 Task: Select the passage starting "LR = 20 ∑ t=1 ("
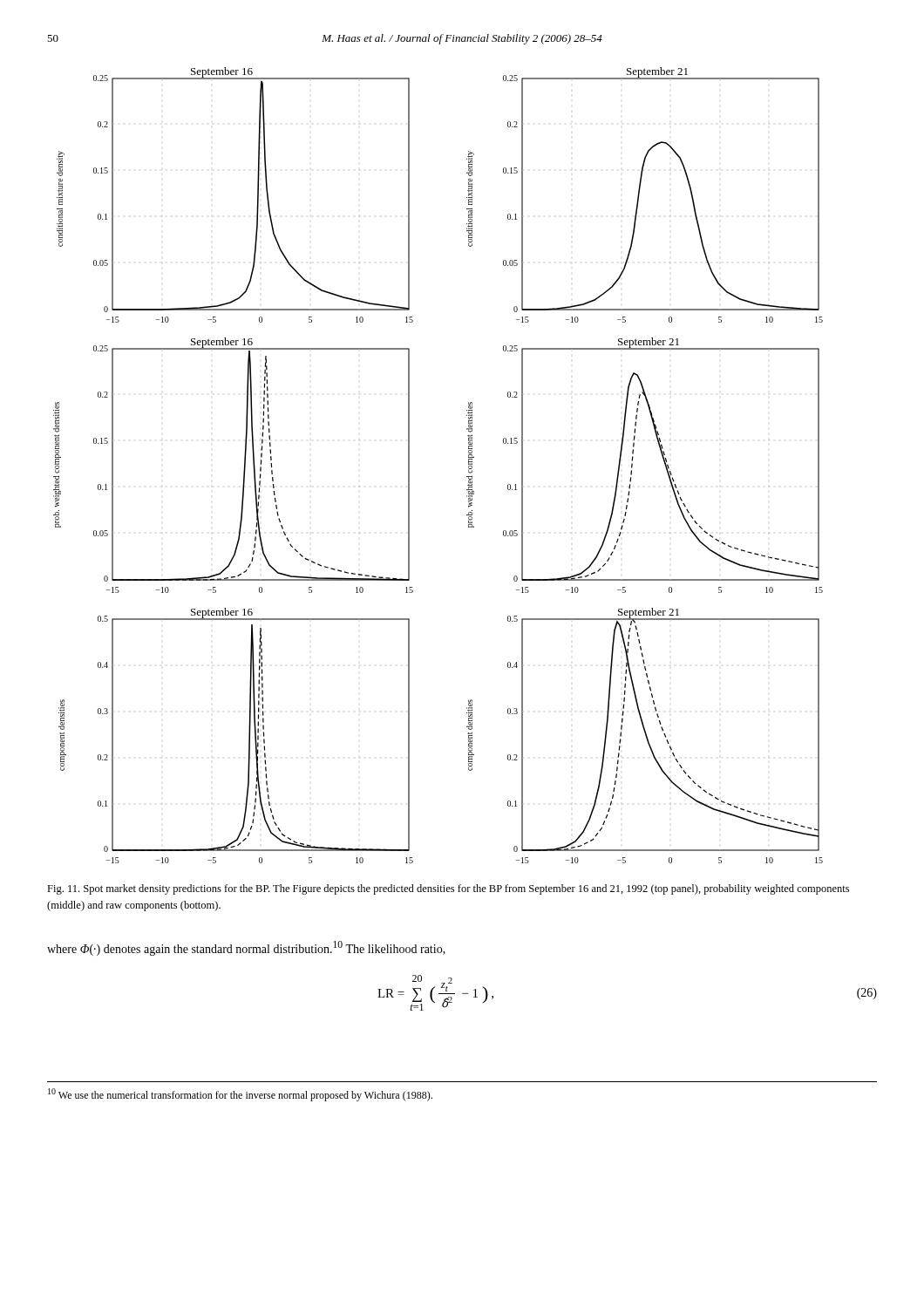[x=462, y=993]
